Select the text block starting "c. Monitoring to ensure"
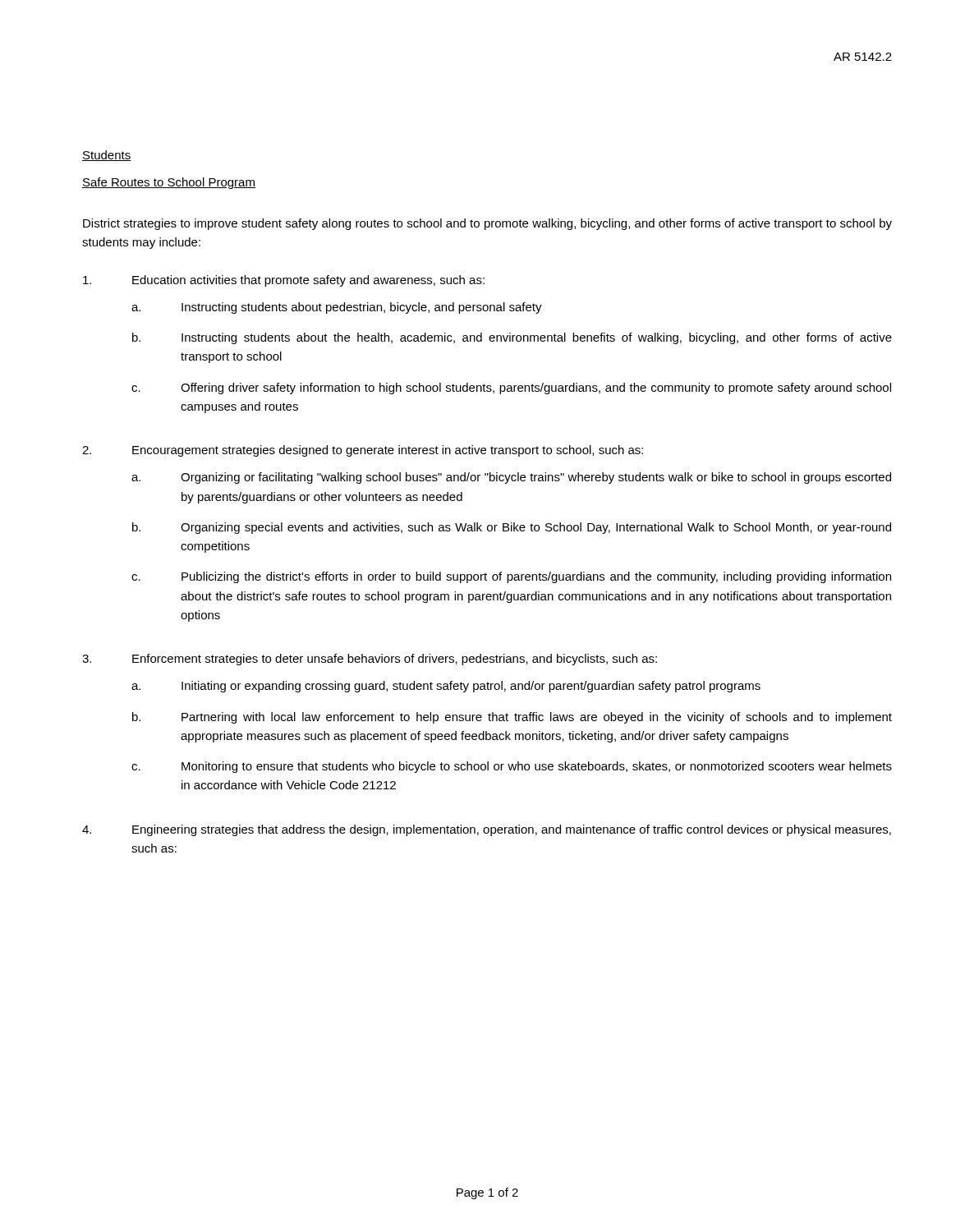The width and height of the screenshot is (974, 1232). 512,776
